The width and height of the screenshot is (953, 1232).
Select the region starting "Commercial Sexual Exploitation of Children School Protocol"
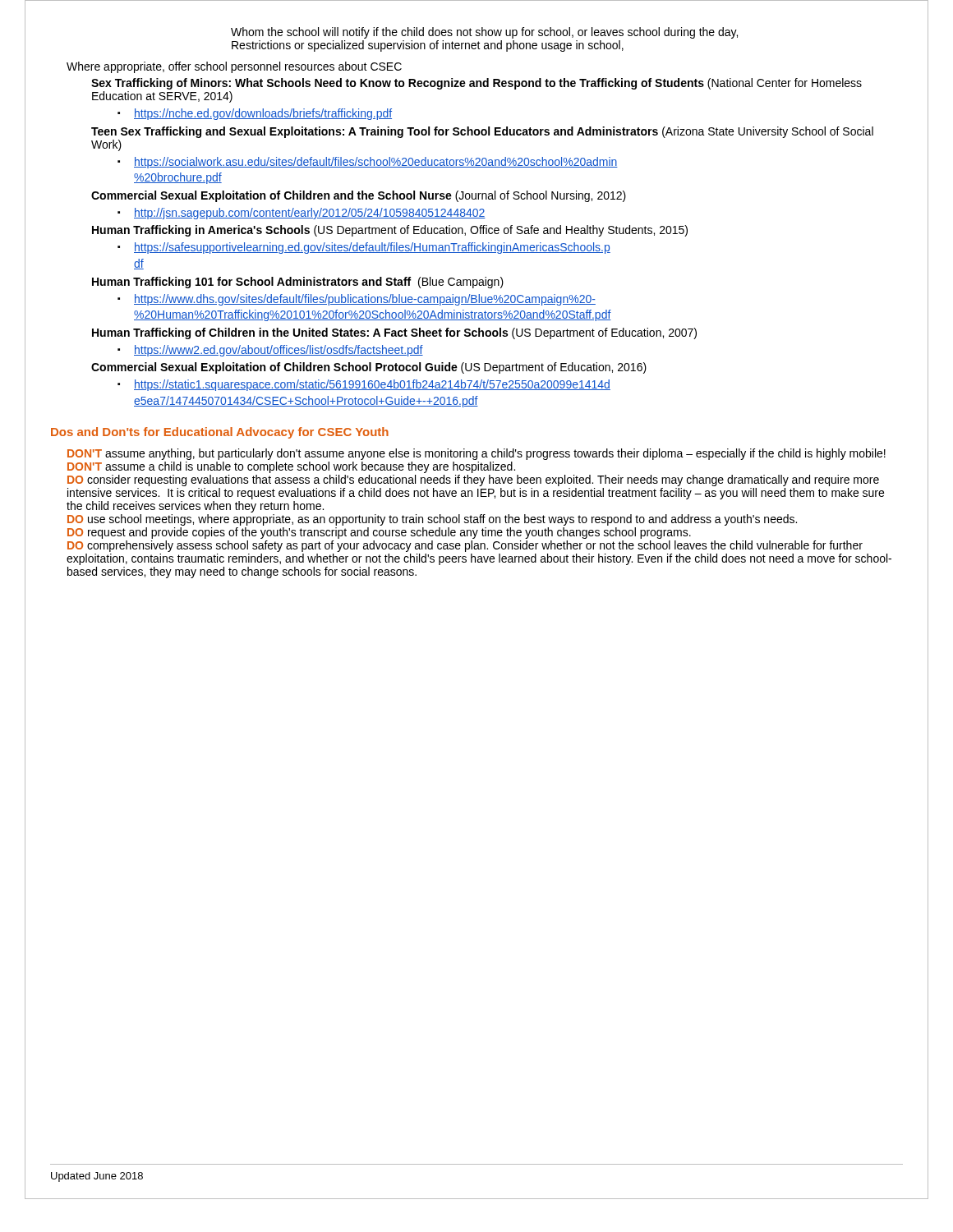pos(497,385)
